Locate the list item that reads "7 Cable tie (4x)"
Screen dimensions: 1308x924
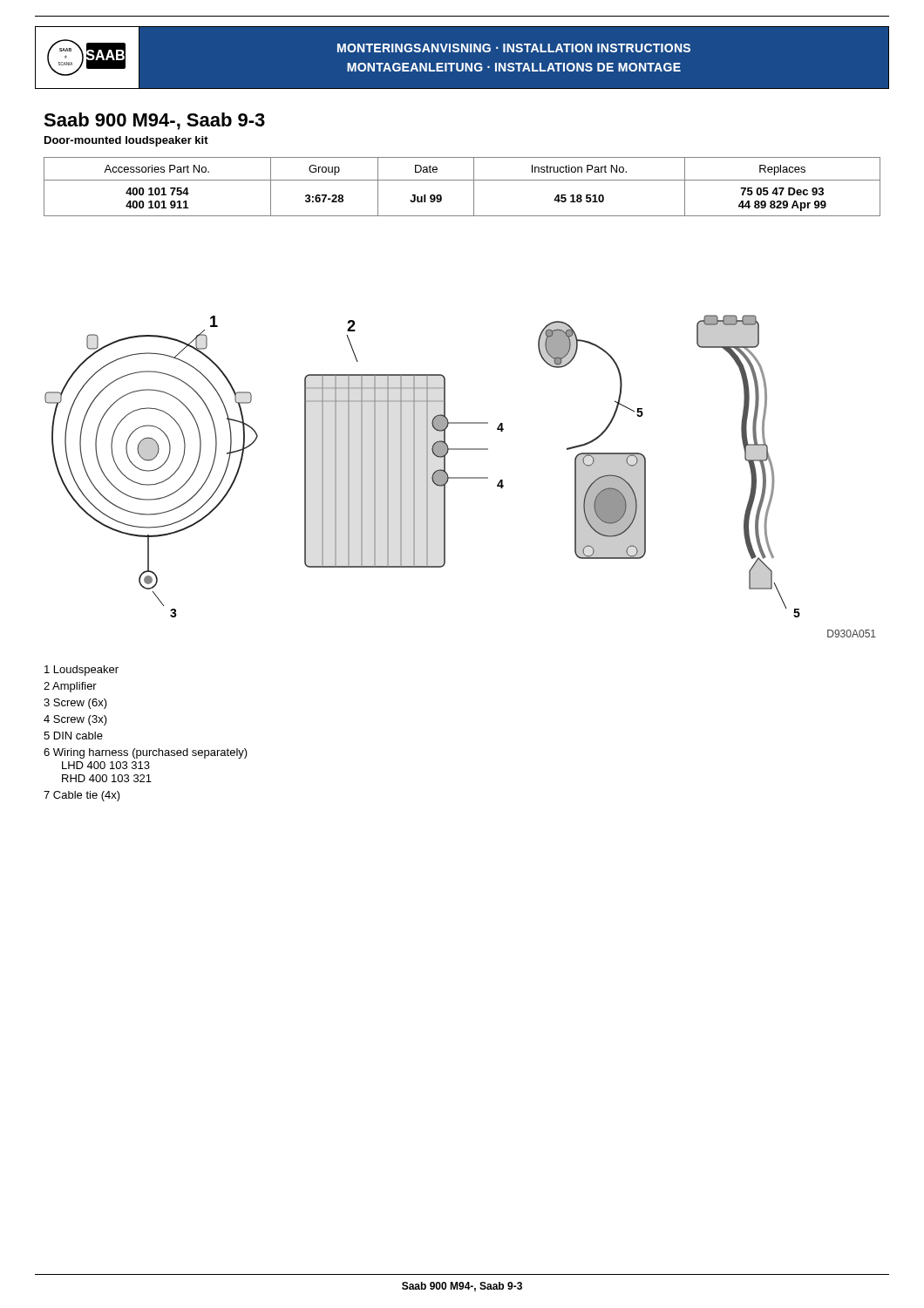click(x=82, y=795)
